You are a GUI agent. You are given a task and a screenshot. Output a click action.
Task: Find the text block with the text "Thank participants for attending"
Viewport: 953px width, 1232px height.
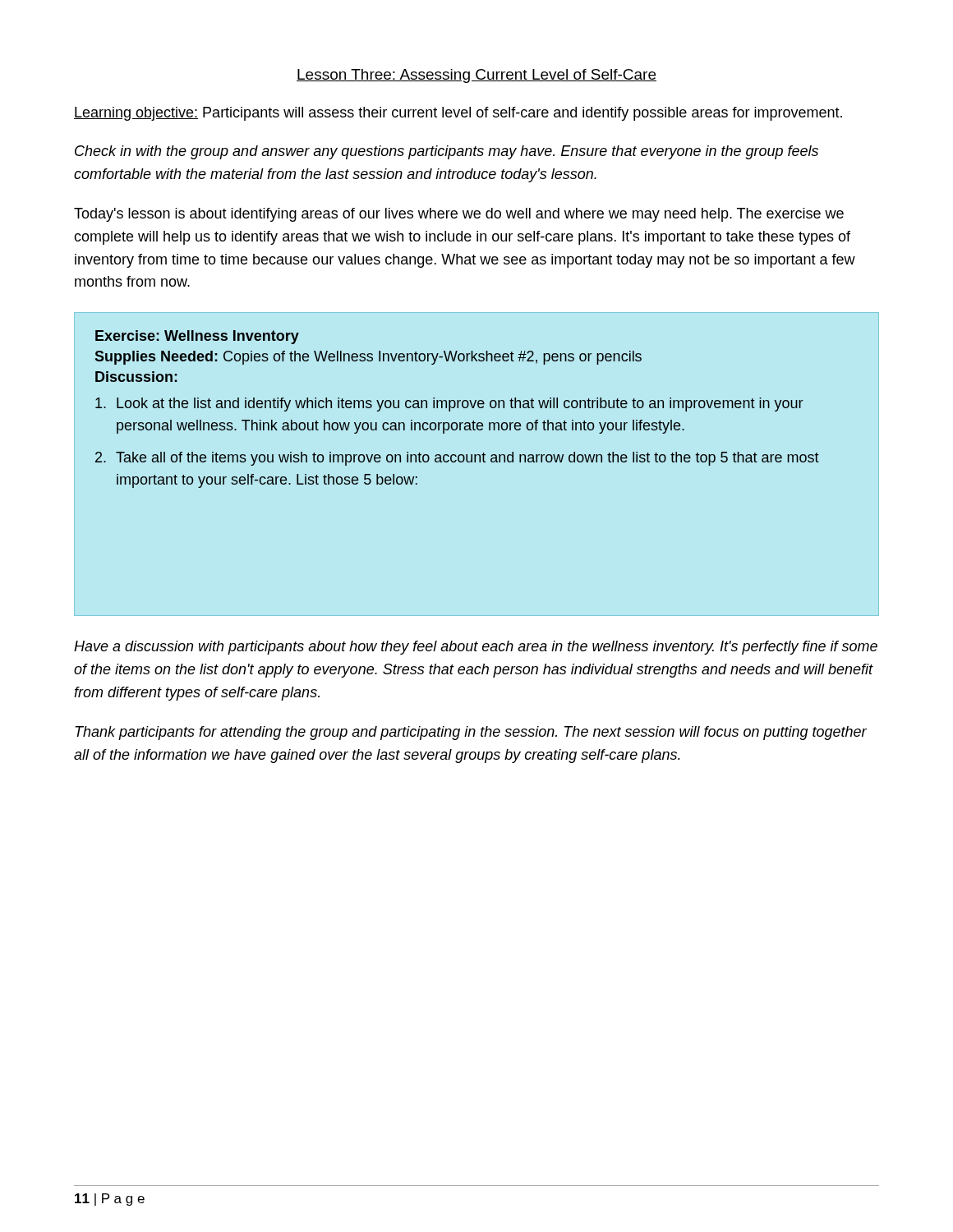470,743
